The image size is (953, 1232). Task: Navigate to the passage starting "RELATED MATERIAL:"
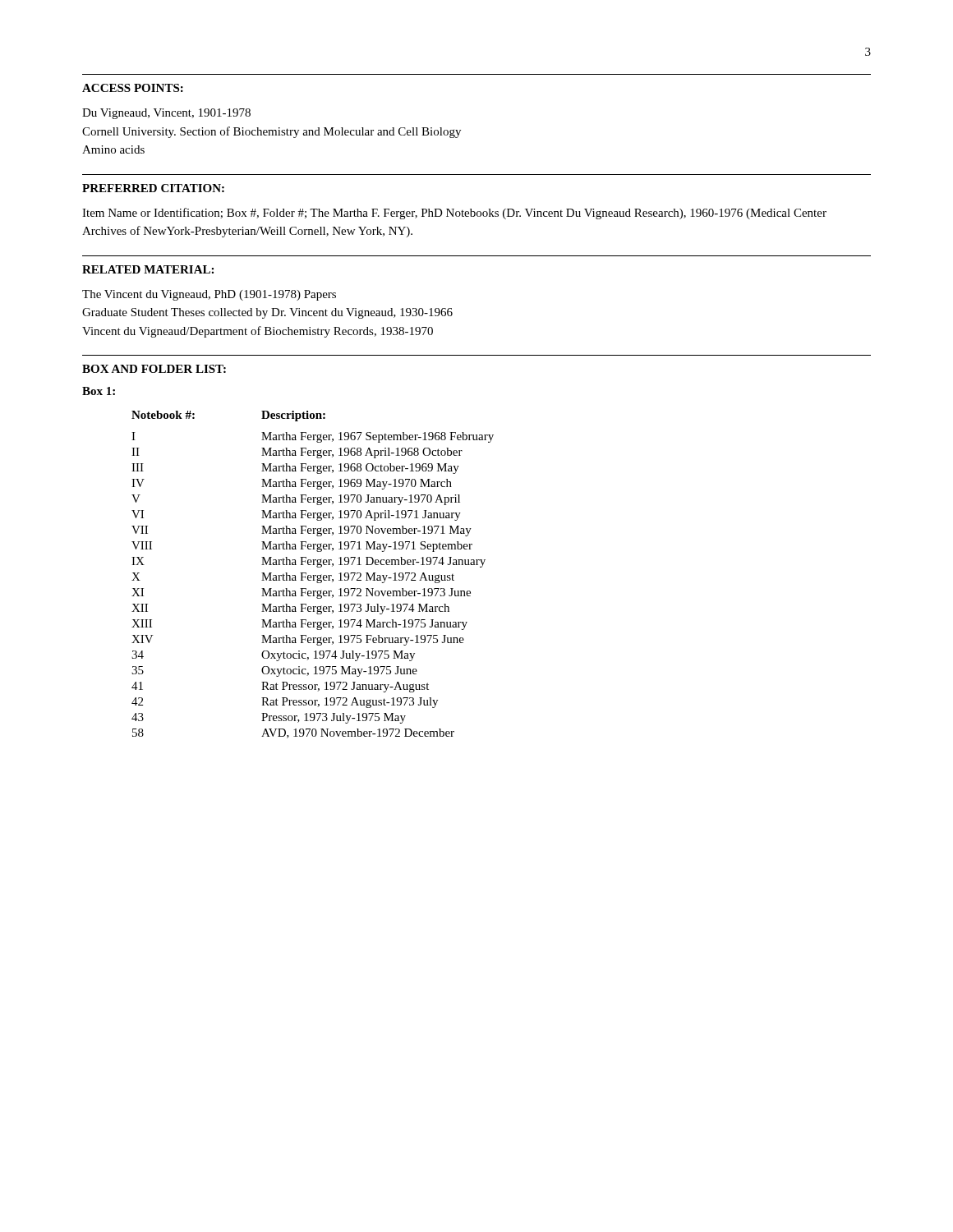tap(149, 269)
